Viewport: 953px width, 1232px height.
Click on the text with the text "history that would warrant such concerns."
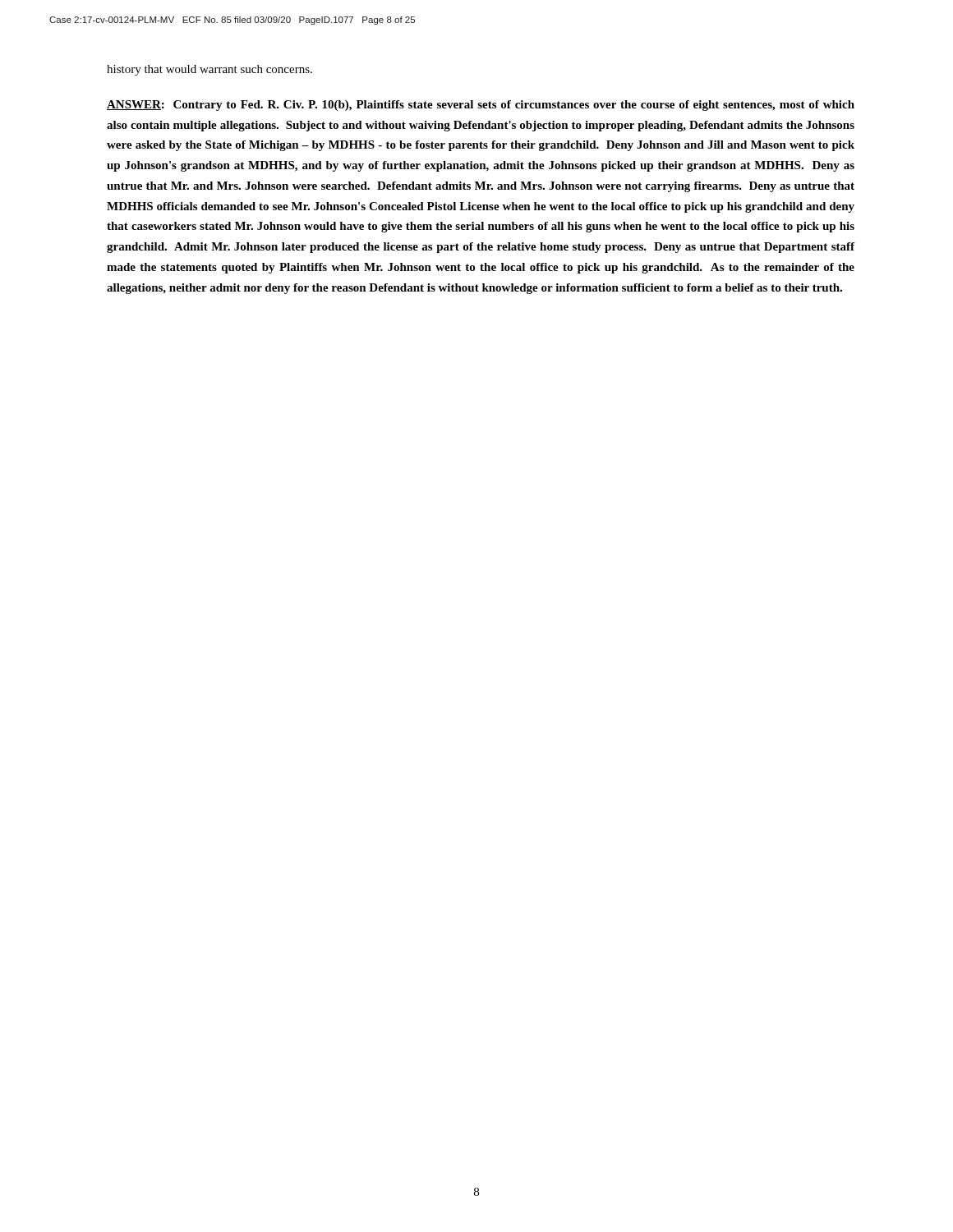[209, 70]
